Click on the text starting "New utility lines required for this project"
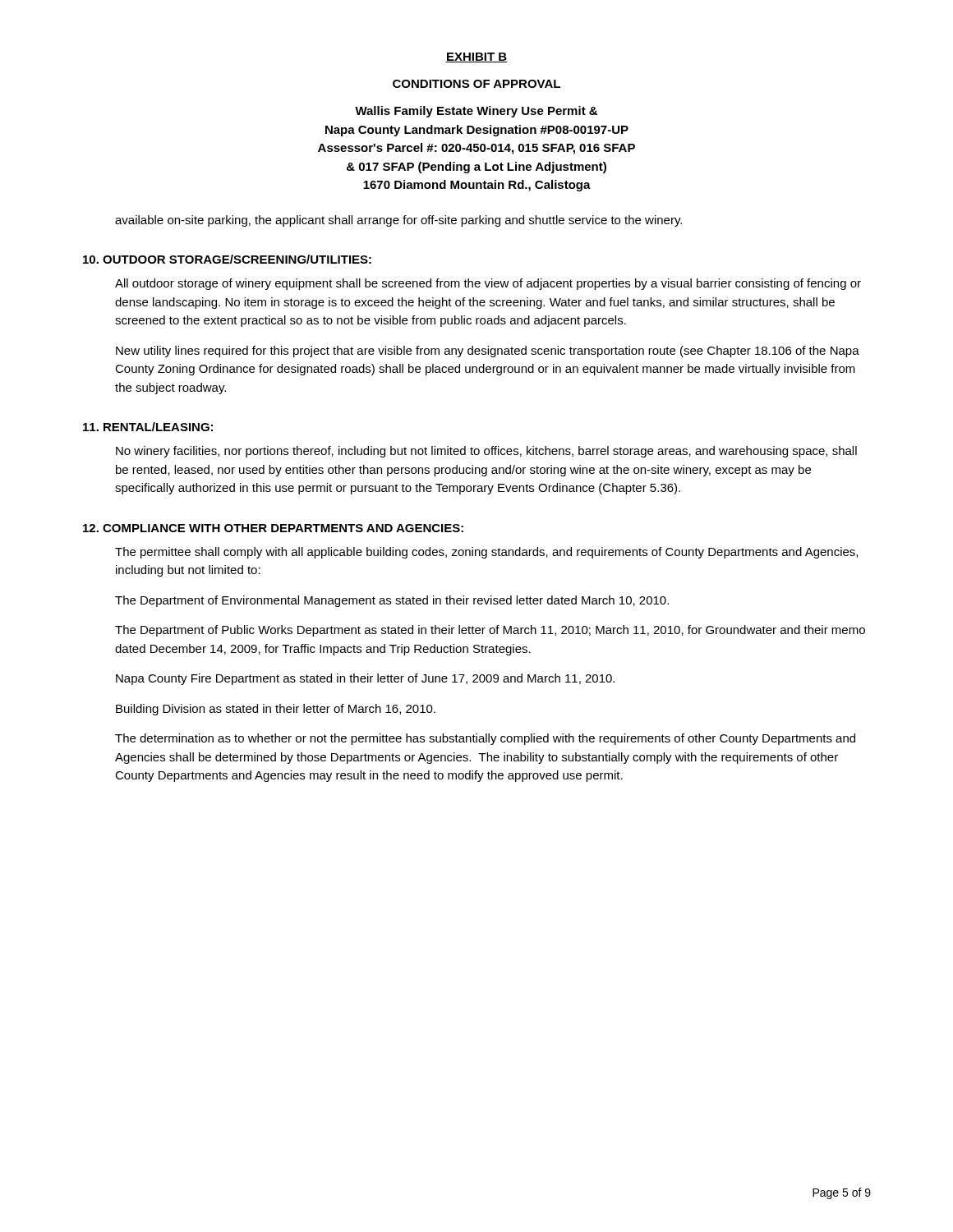 coord(487,368)
